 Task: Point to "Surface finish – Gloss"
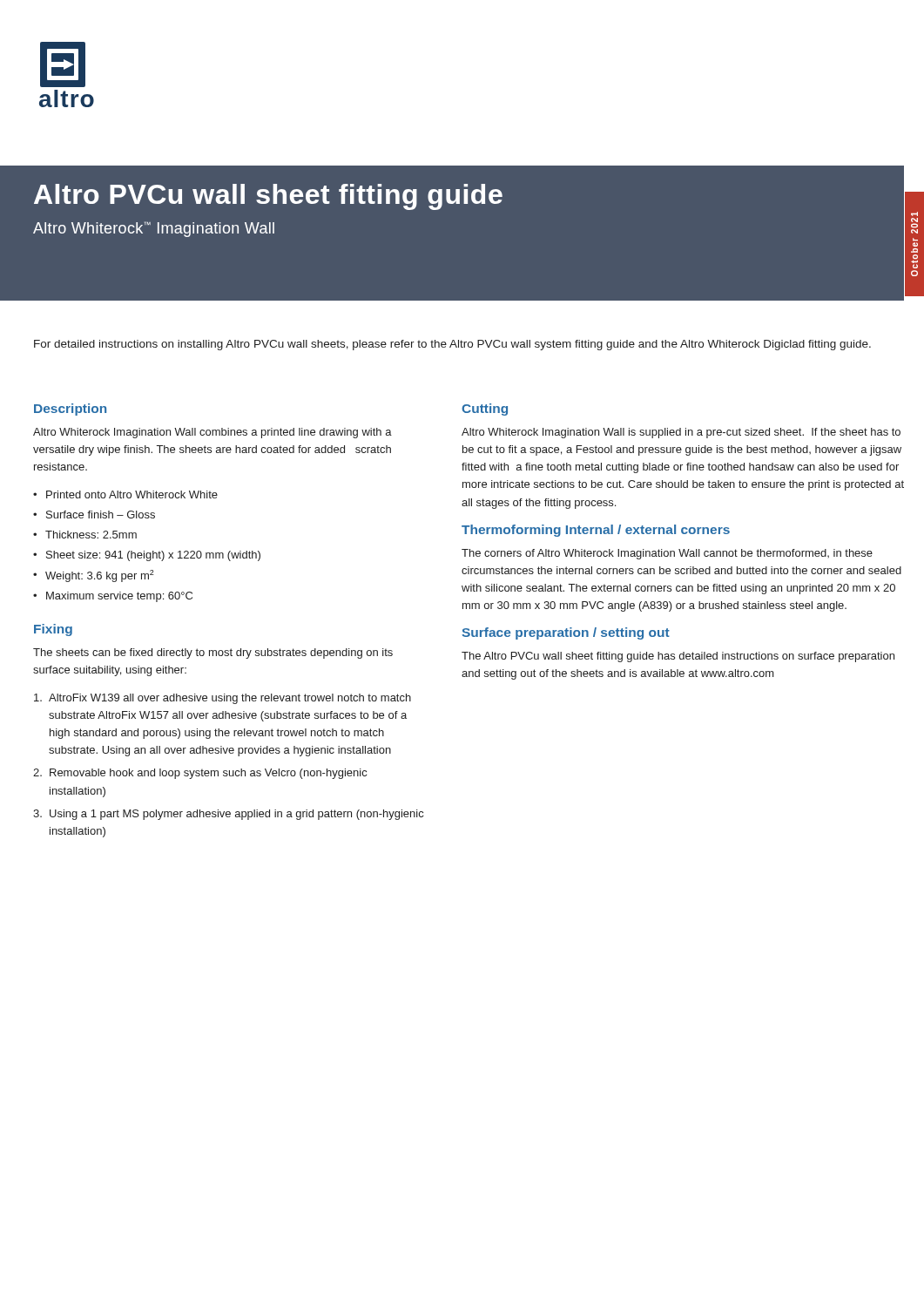point(100,515)
